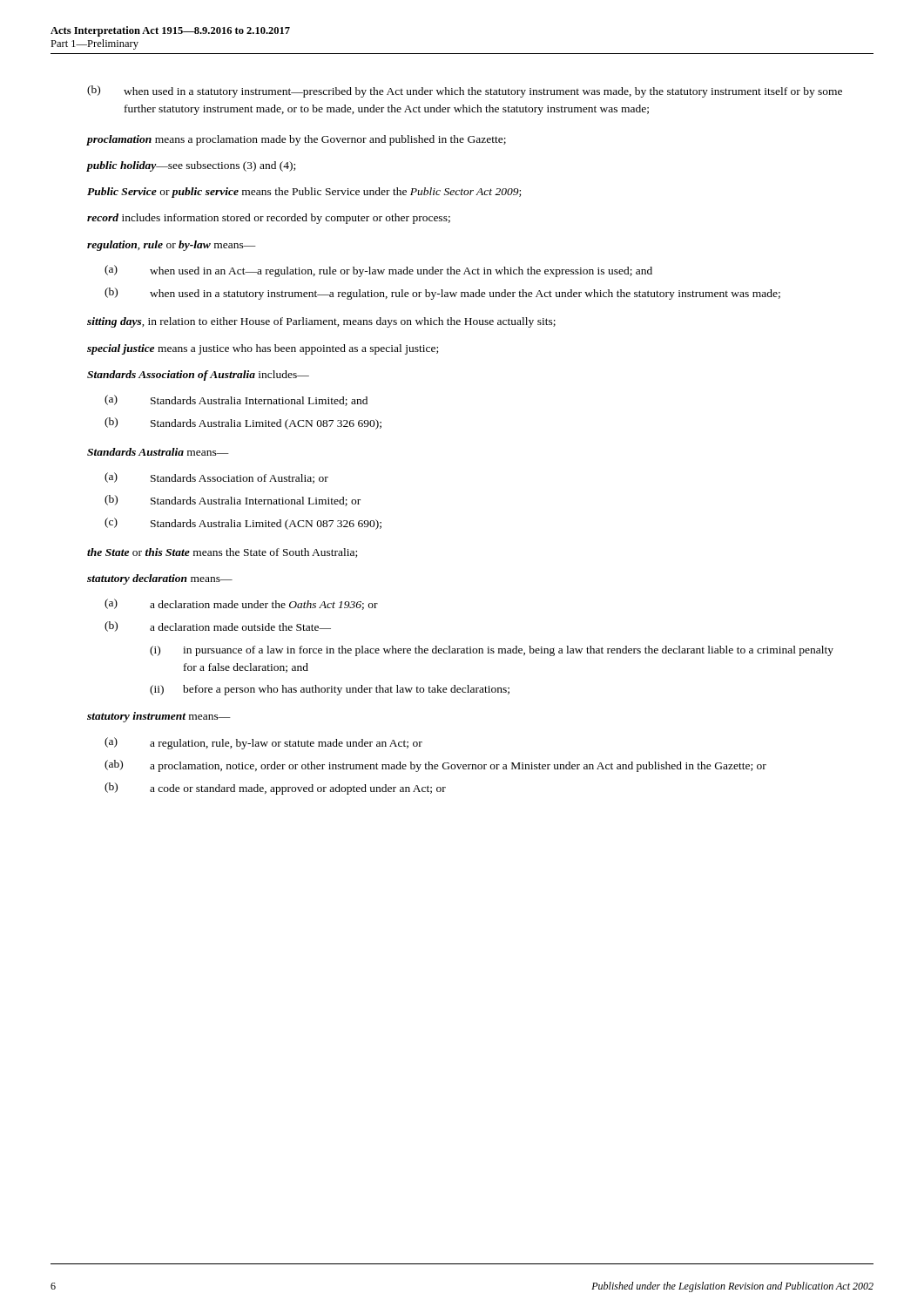Where is the passage that starts "Standards Association of"?
924x1307 pixels.
pyautogui.click(x=198, y=374)
